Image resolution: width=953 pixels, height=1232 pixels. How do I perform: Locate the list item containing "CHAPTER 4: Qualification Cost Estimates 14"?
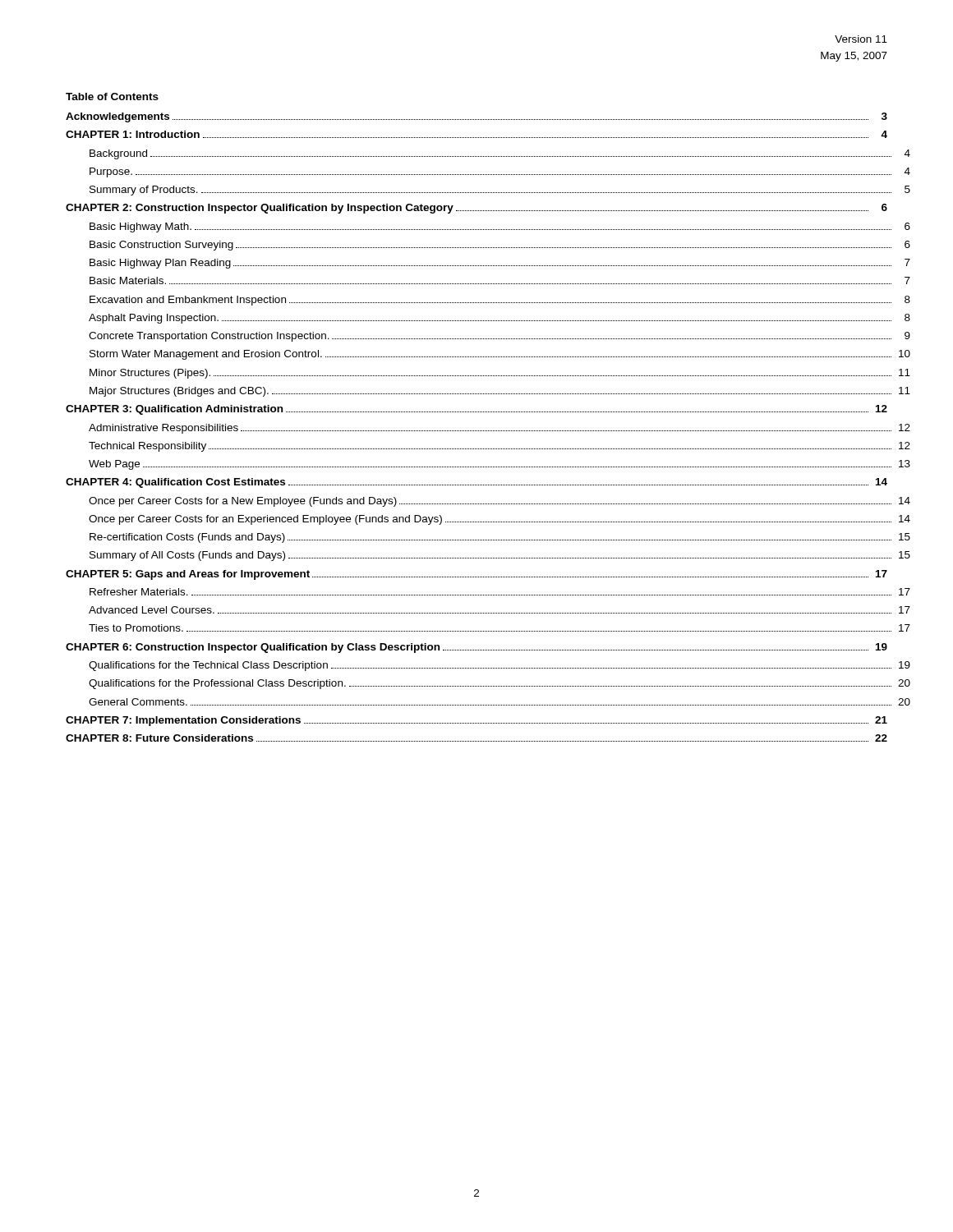[x=476, y=483]
